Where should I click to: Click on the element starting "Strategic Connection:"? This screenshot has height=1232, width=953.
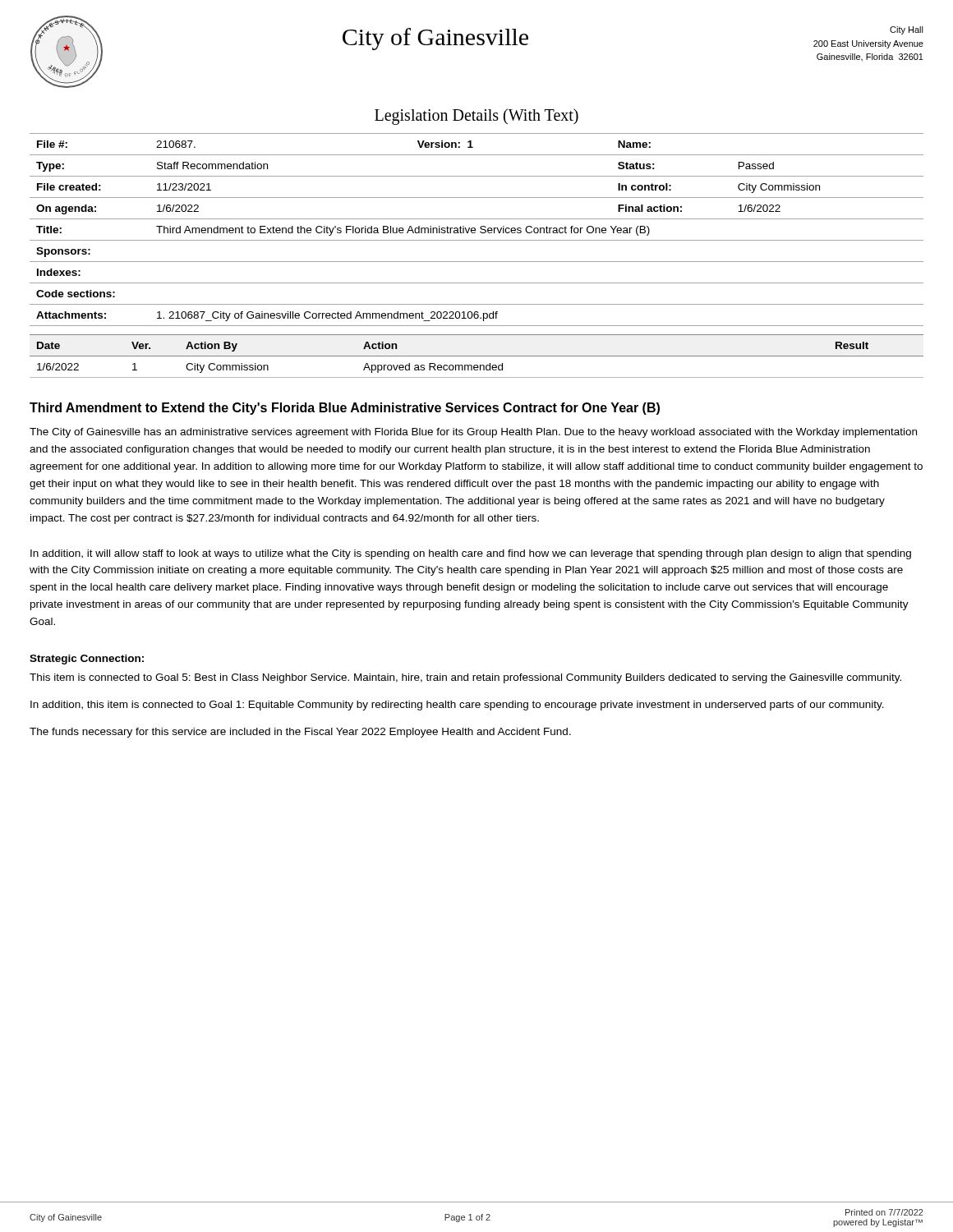[87, 658]
